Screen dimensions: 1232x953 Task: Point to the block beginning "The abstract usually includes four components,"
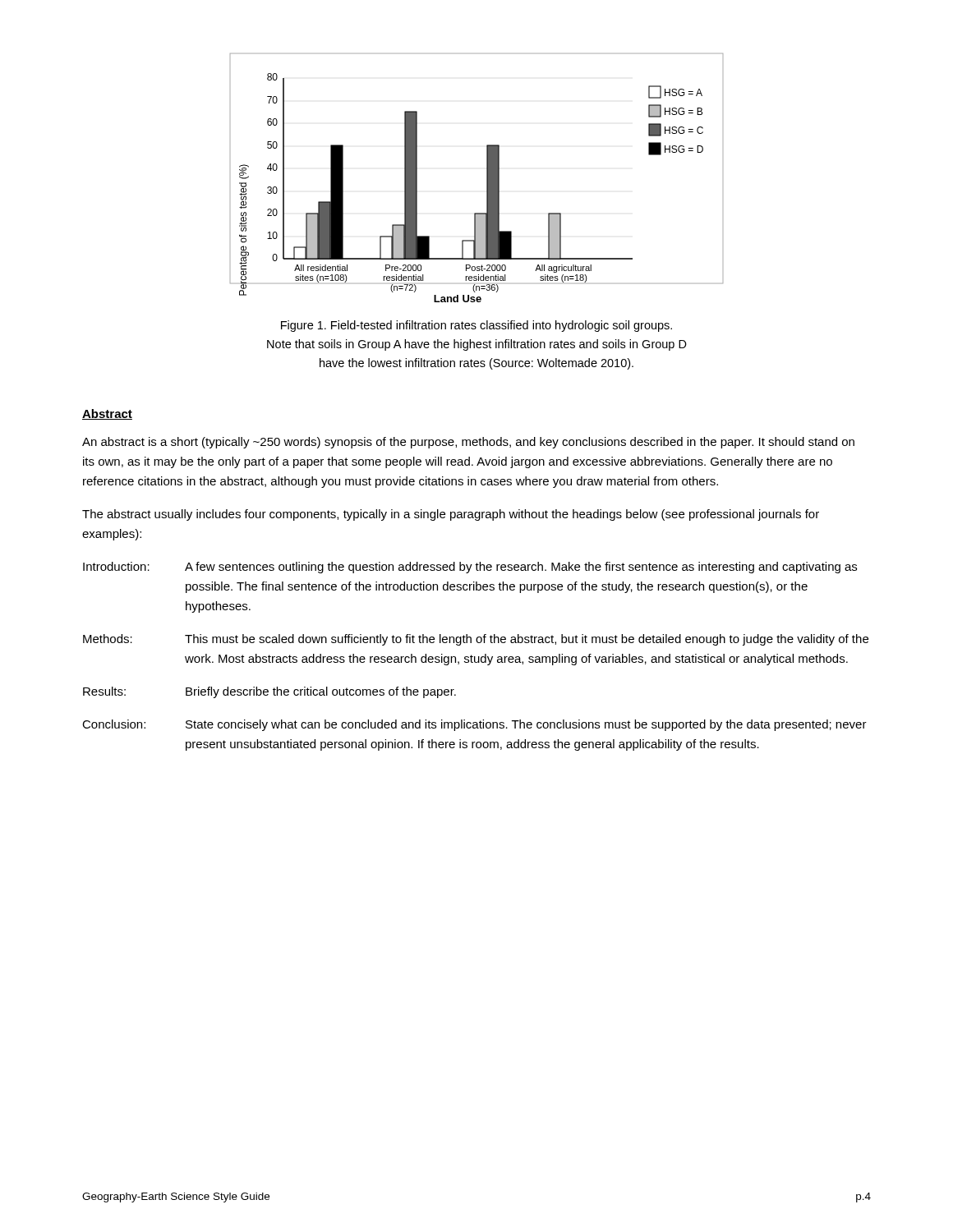coord(451,523)
